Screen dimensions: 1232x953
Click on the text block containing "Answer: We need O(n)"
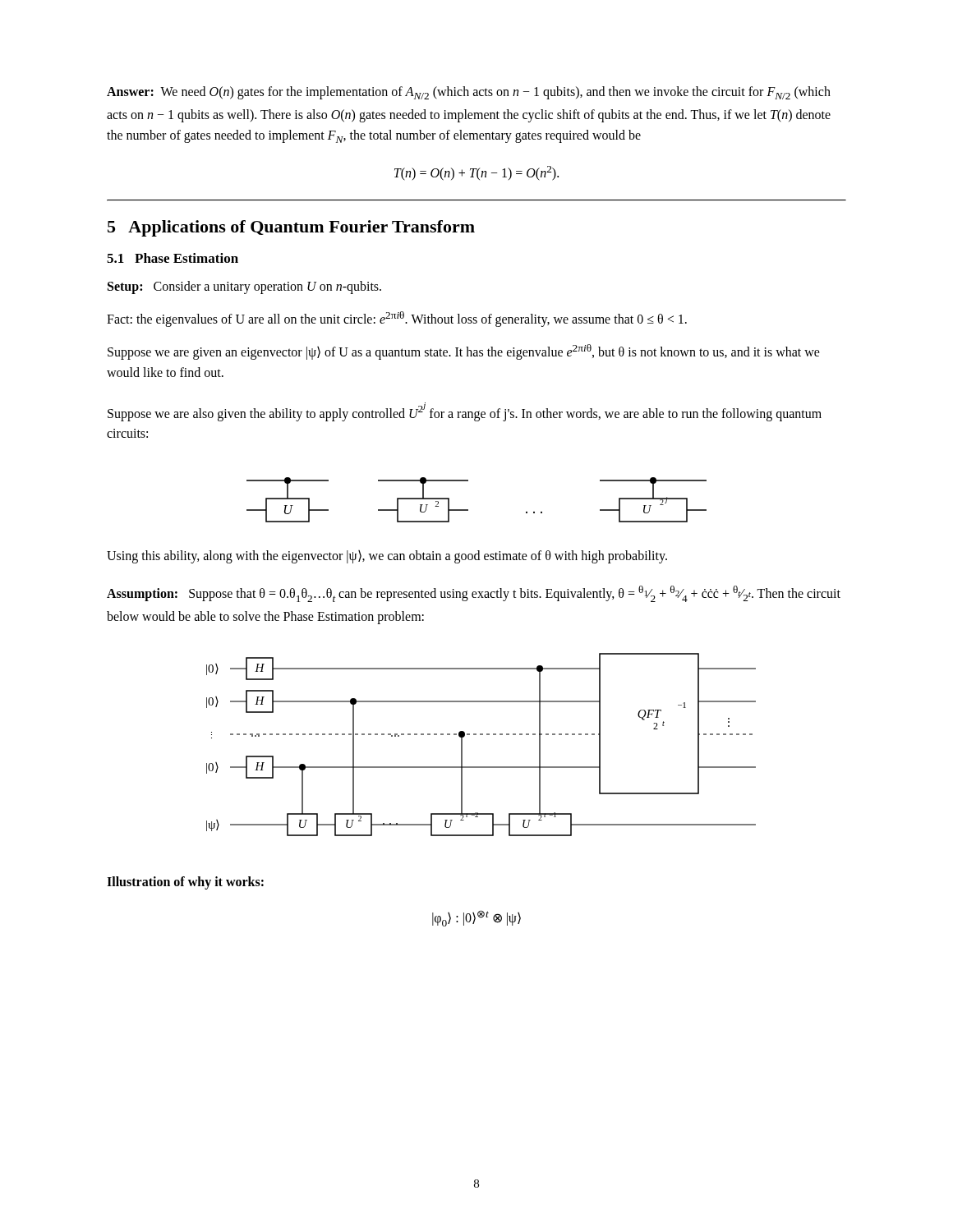469,115
